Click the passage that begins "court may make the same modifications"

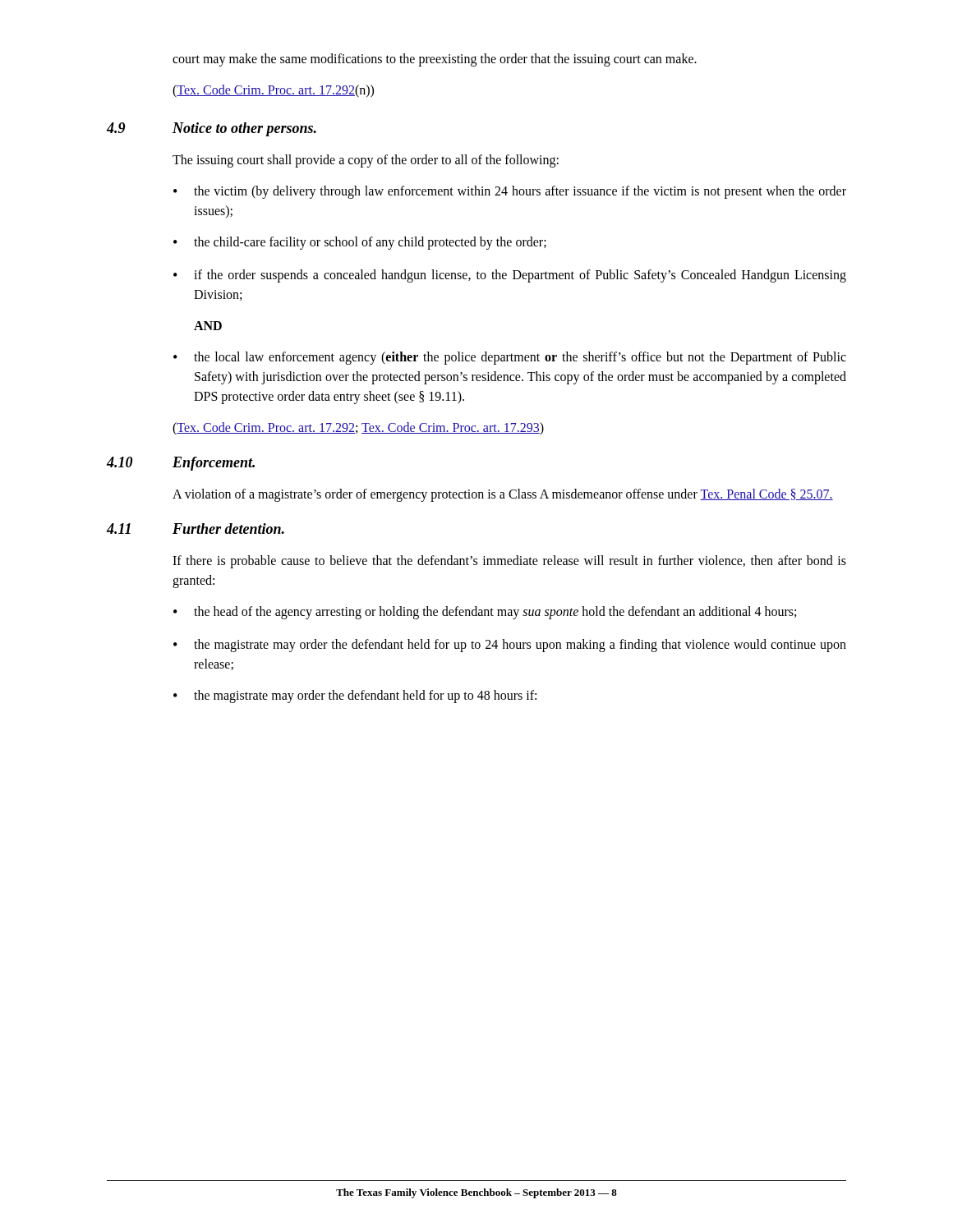pos(435,59)
